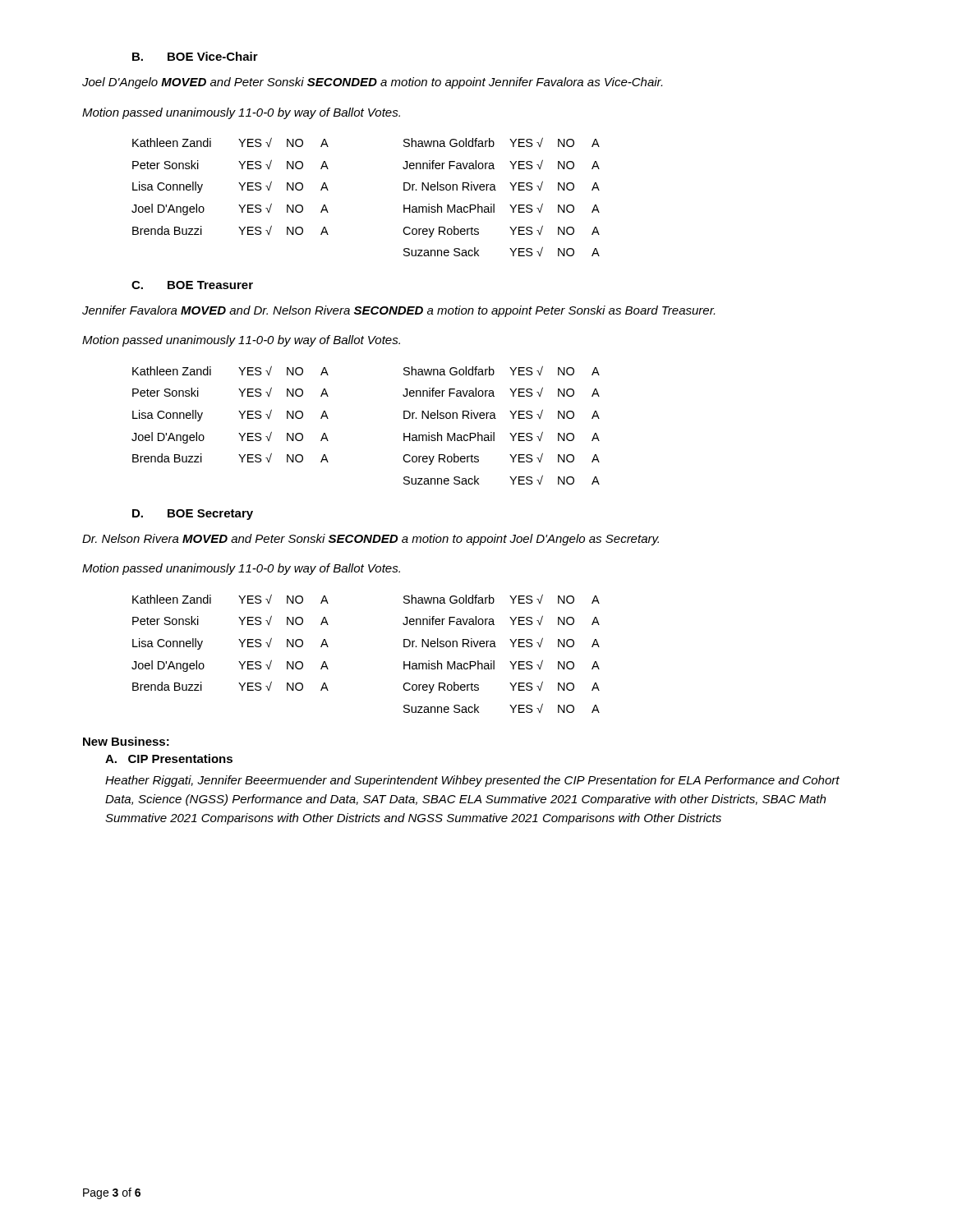
Task: Locate the section header that reads "A. CIP Presentations"
Action: point(169,758)
